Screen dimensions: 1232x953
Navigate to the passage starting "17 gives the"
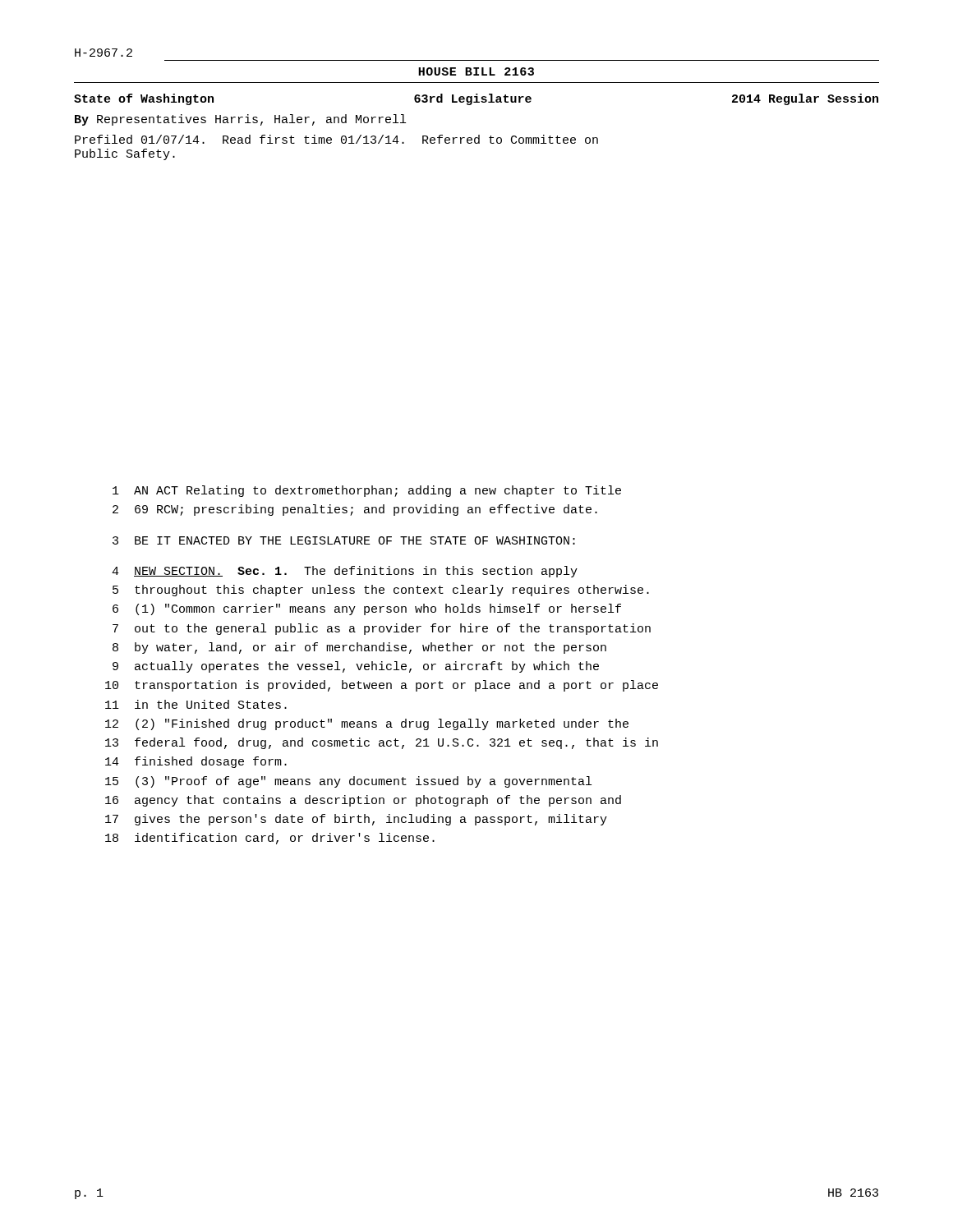pyautogui.click(x=476, y=820)
